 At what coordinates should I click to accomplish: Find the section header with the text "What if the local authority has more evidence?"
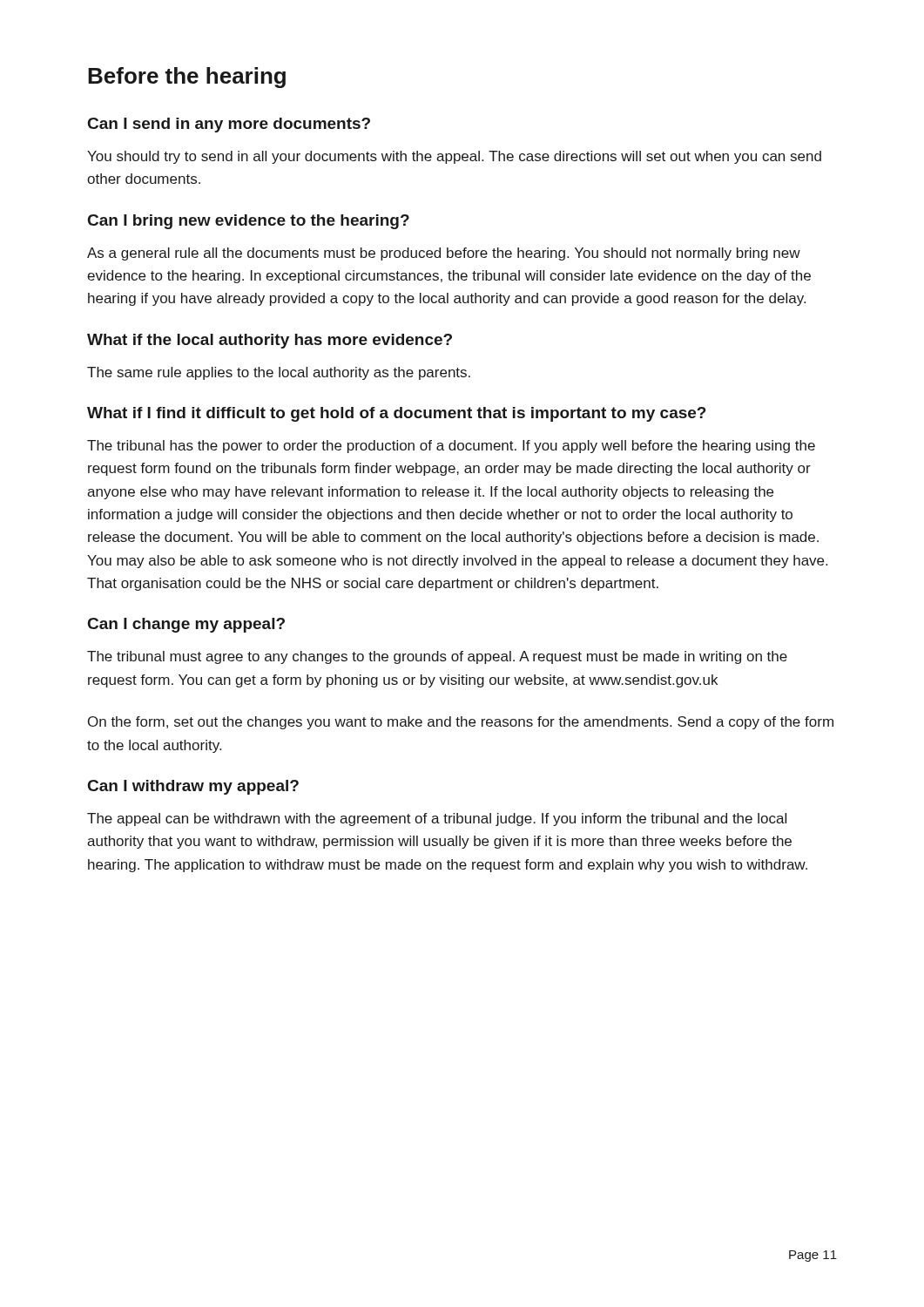[462, 340]
